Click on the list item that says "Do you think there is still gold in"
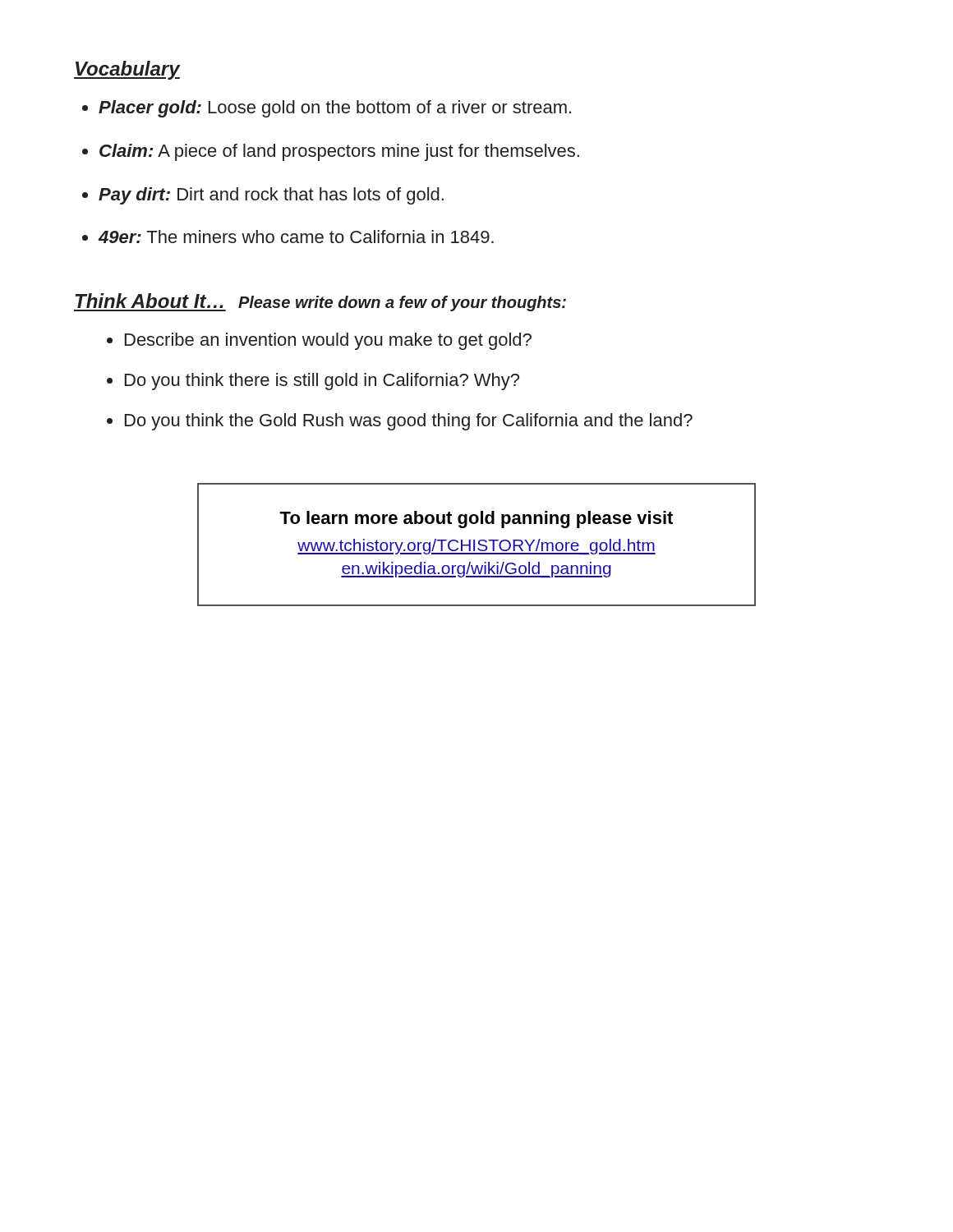 point(501,380)
